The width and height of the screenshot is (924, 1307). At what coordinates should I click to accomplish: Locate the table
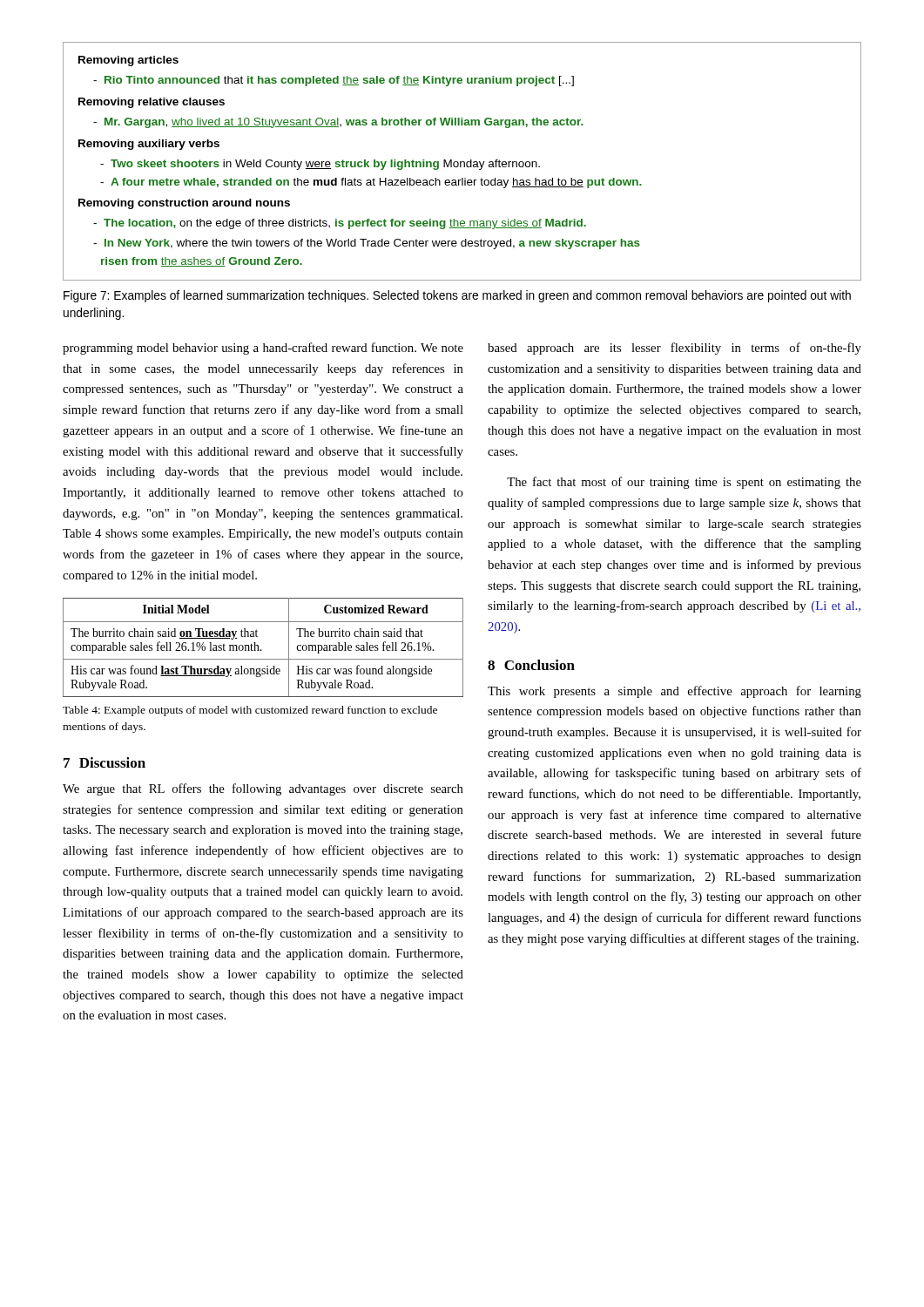click(x=263, y=648)
